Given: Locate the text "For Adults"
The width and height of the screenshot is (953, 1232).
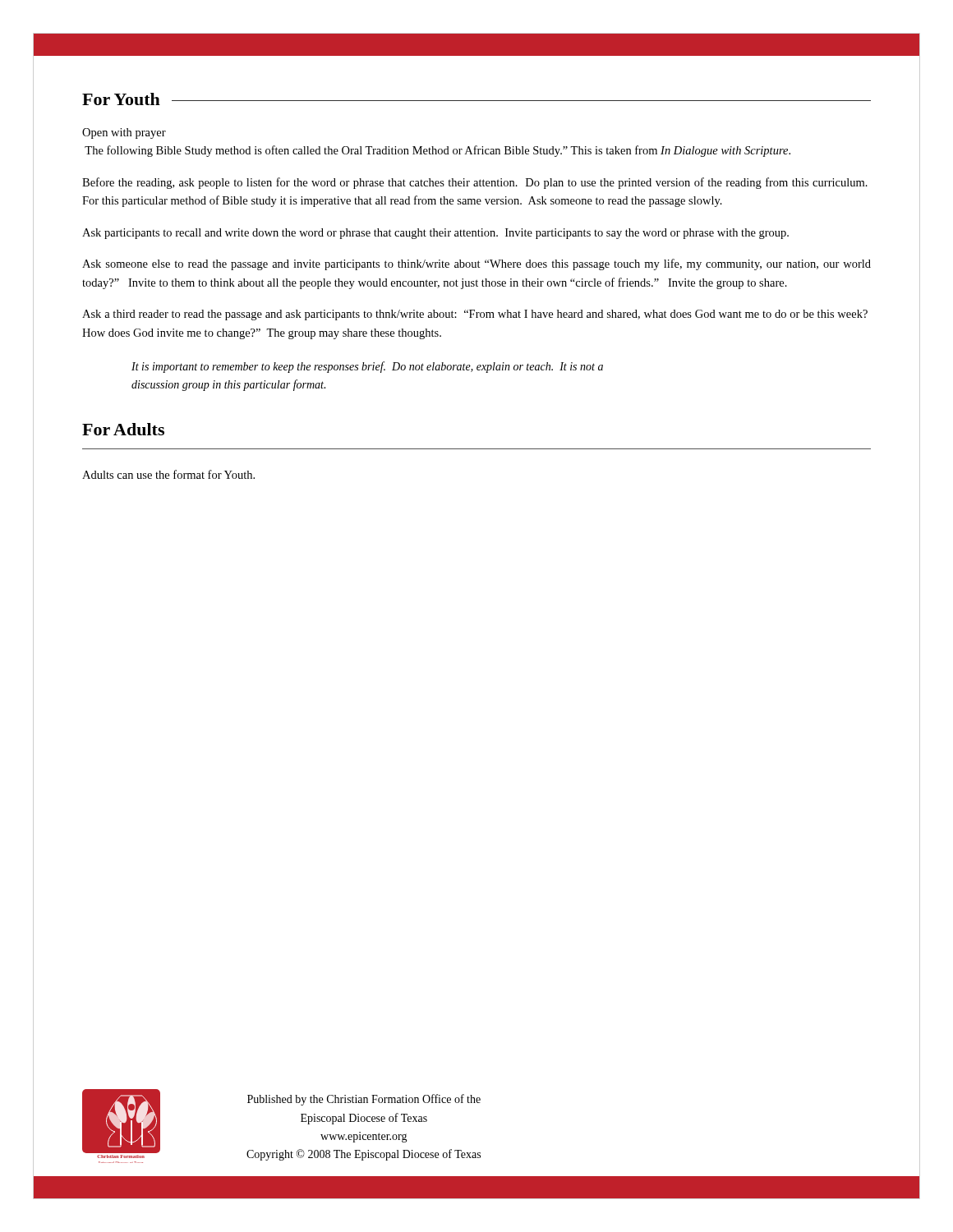Looking at the screenshot, I should [123, 429].
